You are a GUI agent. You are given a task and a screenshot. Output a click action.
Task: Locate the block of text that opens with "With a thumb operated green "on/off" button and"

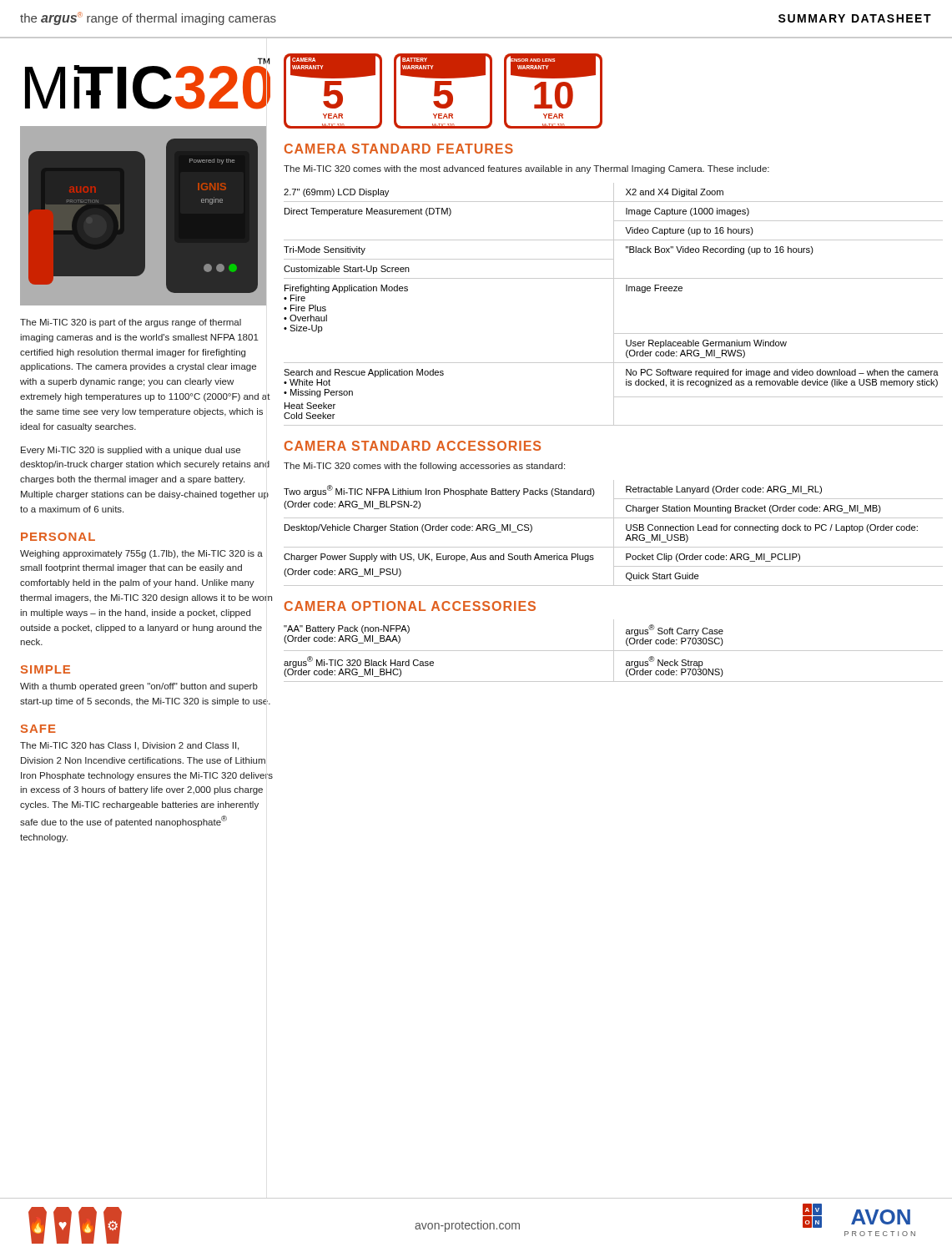(x=145, y=694)
